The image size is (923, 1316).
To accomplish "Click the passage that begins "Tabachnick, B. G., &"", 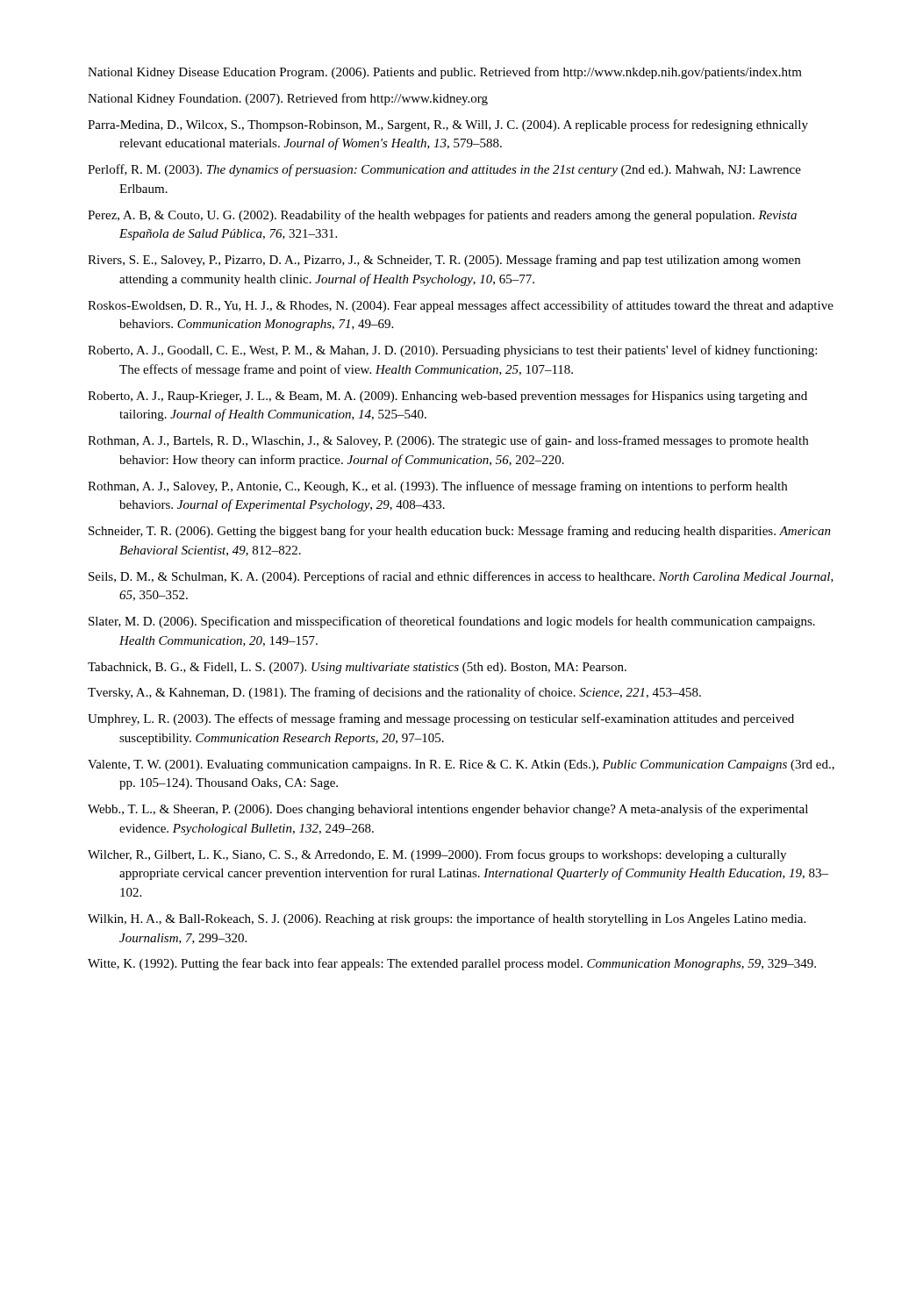I will pyautogui.click(x=357, y=666).
